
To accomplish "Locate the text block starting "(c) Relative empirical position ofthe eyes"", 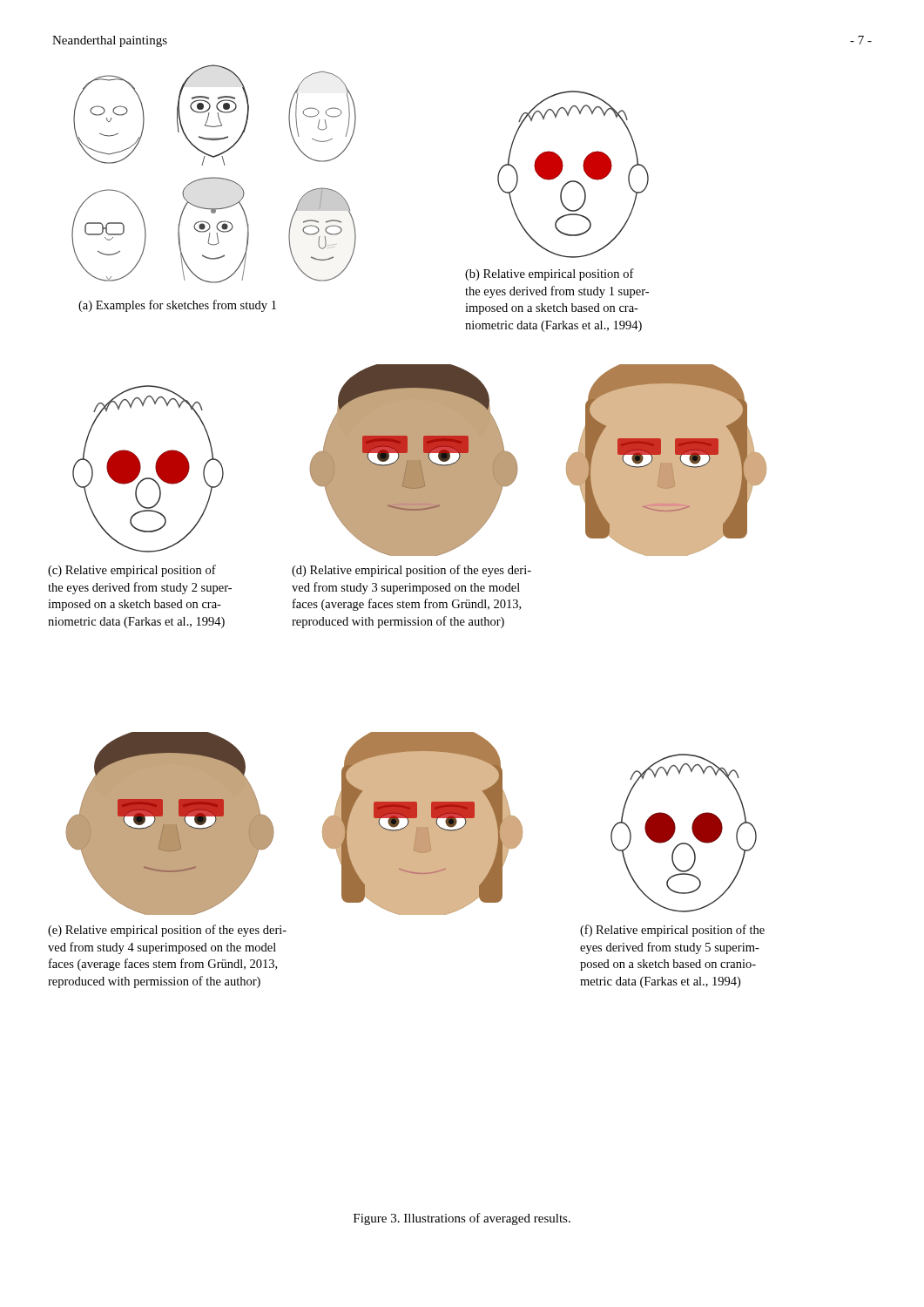I will pyautogui.click(x=140, y=595).
